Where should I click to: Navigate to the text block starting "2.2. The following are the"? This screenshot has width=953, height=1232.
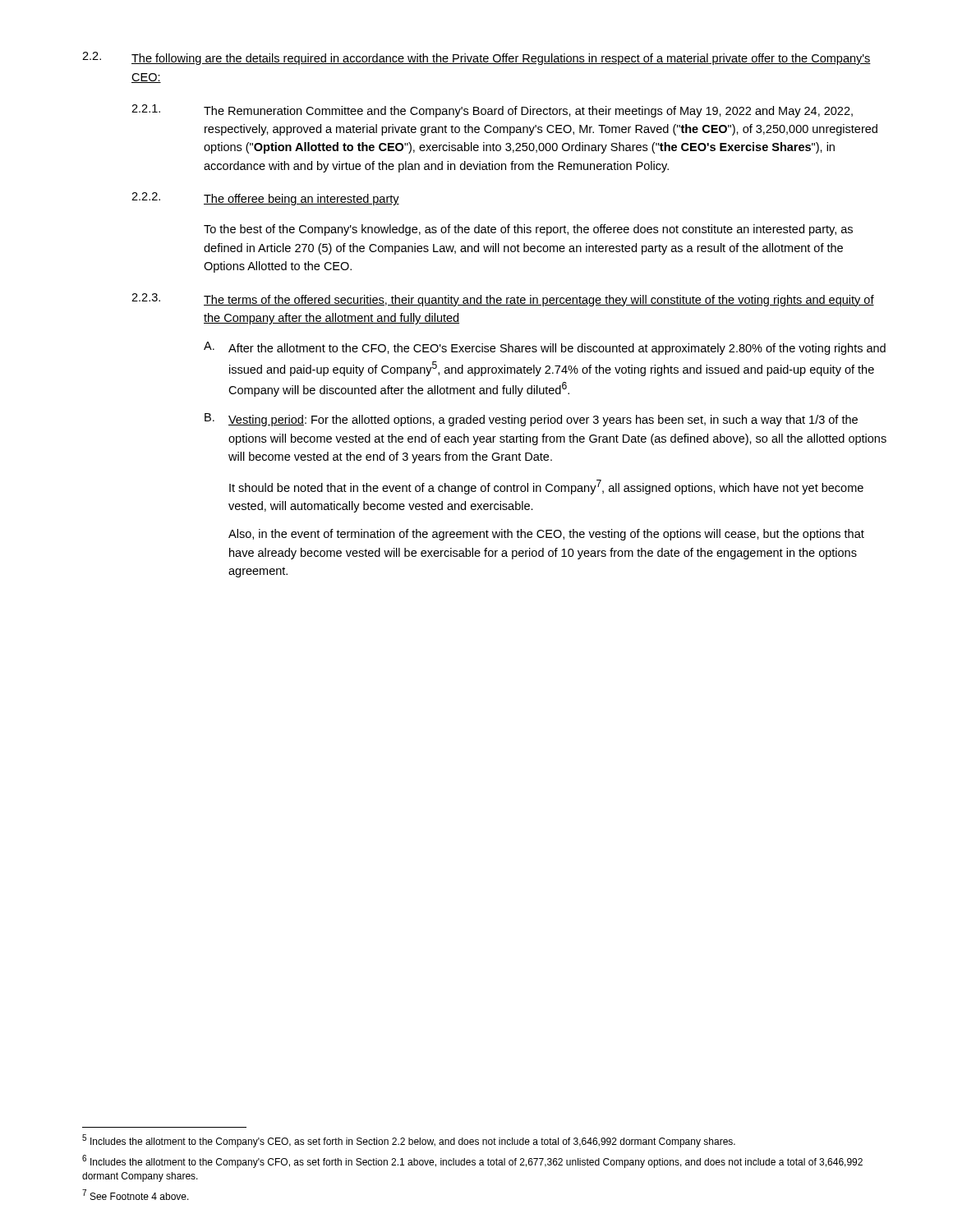pyautogui.click(x=485, y=68)
